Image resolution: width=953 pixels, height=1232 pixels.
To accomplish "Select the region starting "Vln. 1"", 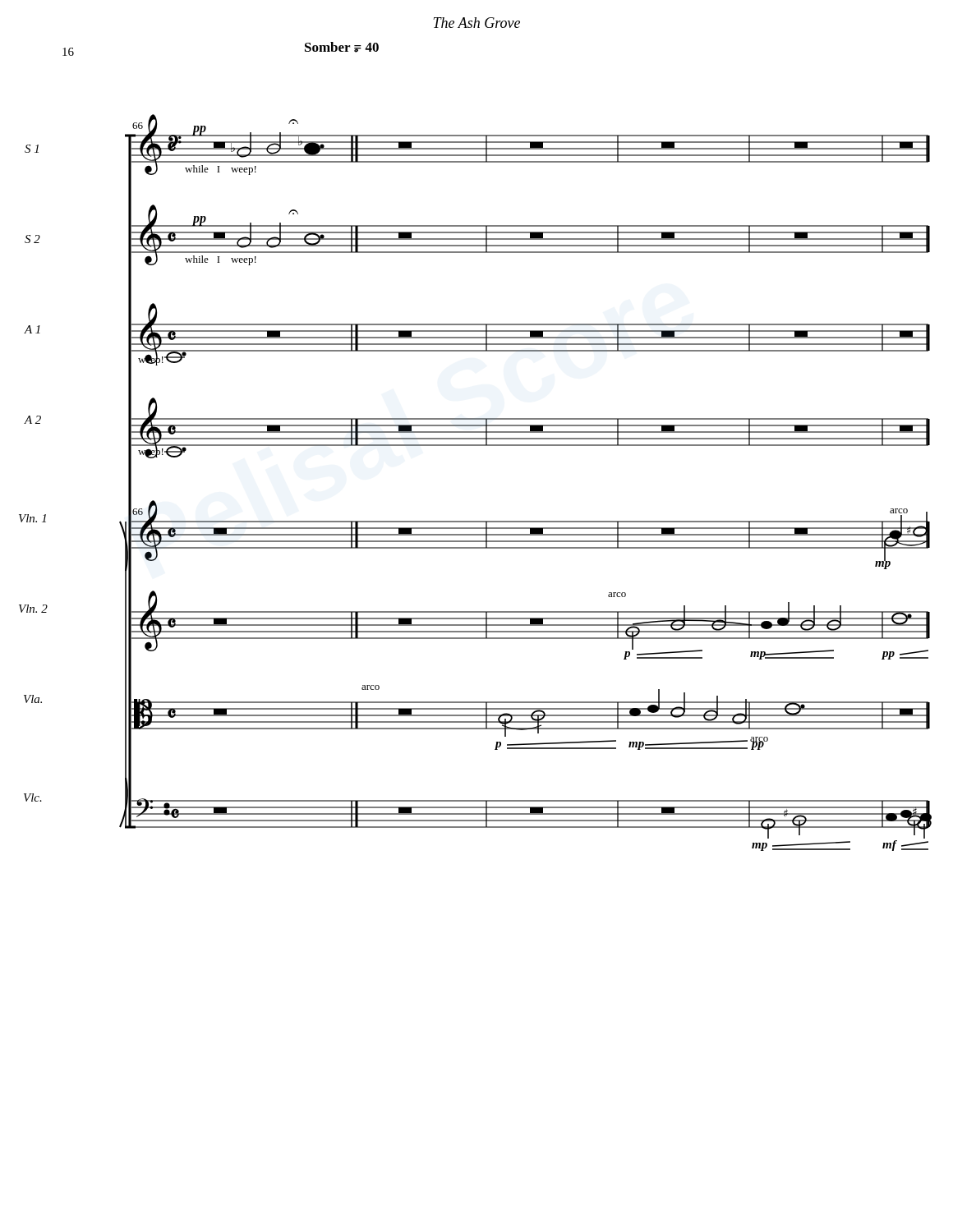I will coord(33,518).
